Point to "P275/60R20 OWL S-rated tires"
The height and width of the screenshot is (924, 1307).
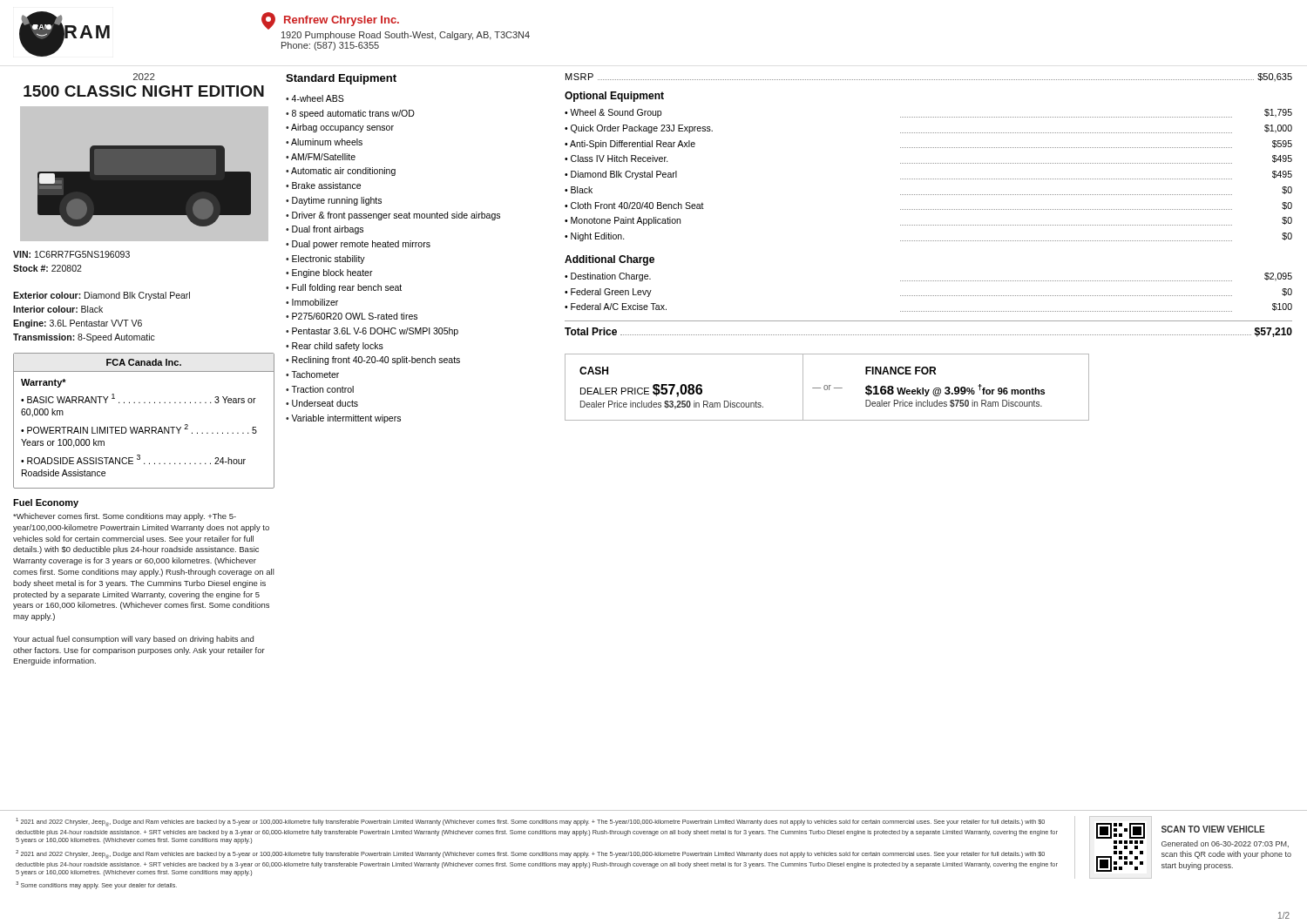coord(355,316)
